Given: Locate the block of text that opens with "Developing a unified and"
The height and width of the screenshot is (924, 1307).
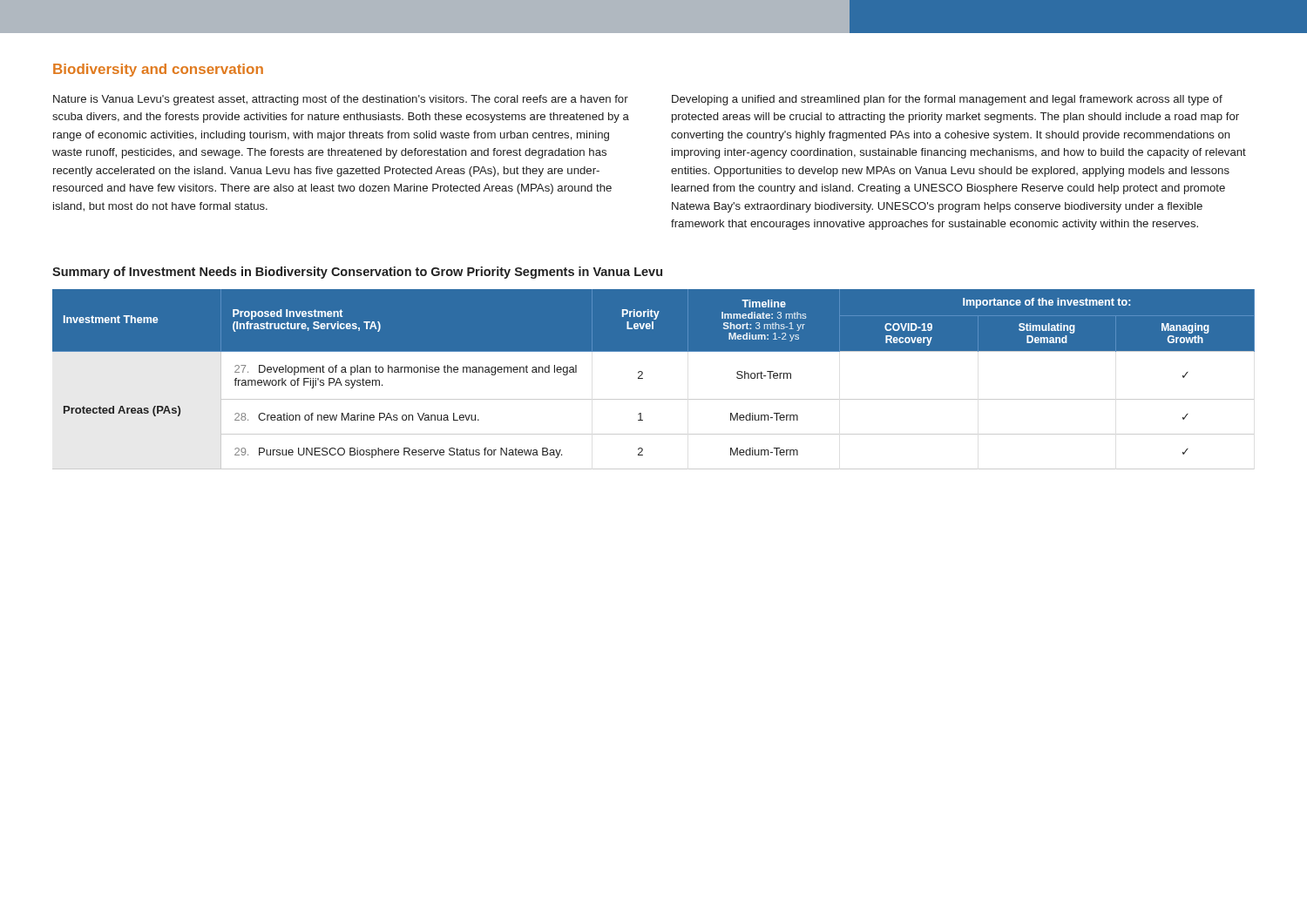Looking at the screenshot, I should click(958, 161).
